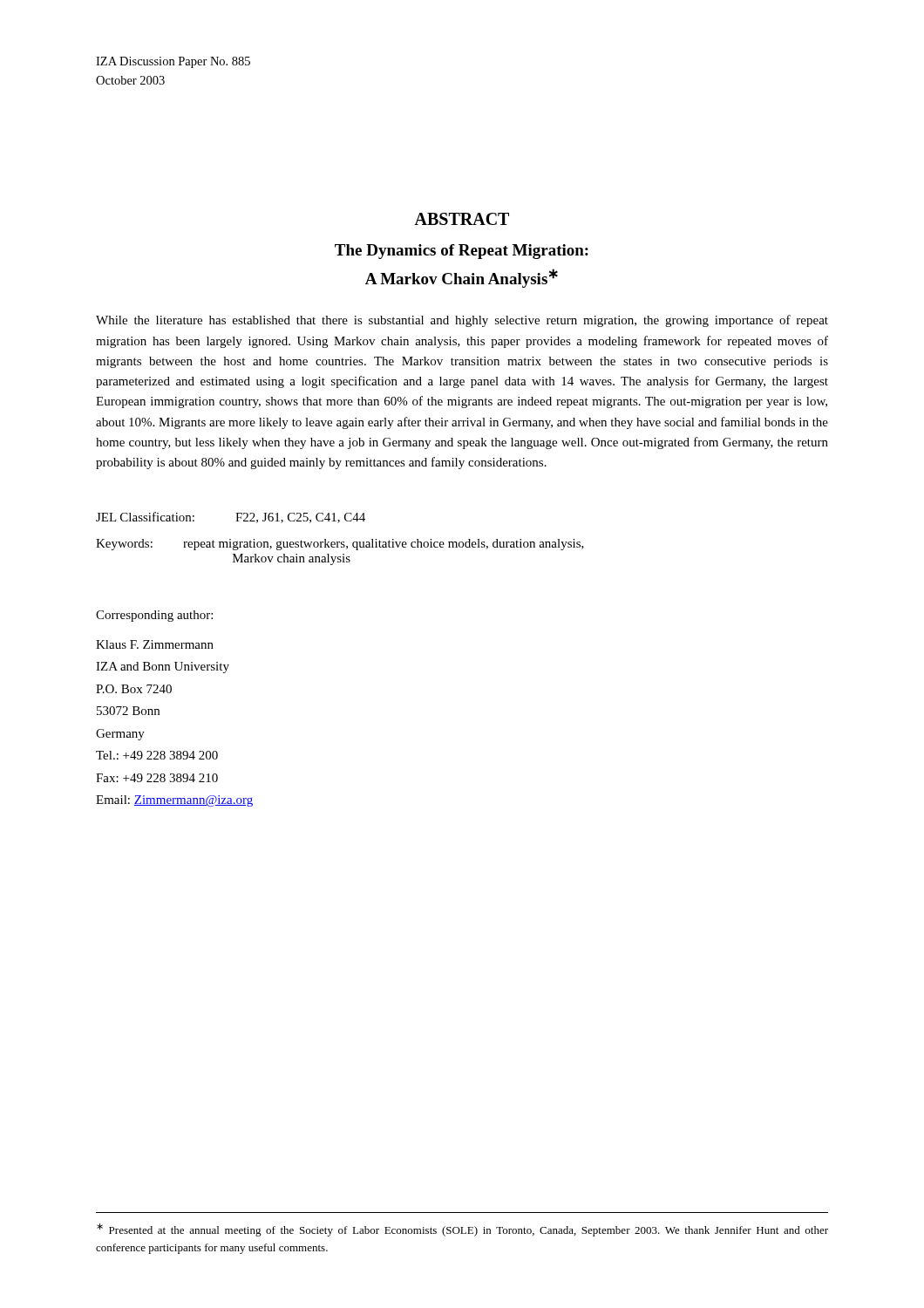The width and height of the screenshot is (924, 1308).
Task: Locate the block of text that opens with "Keywords: repeat migration, guestworkers, qualitative choice models,"
Action: (x=462, y=551)
